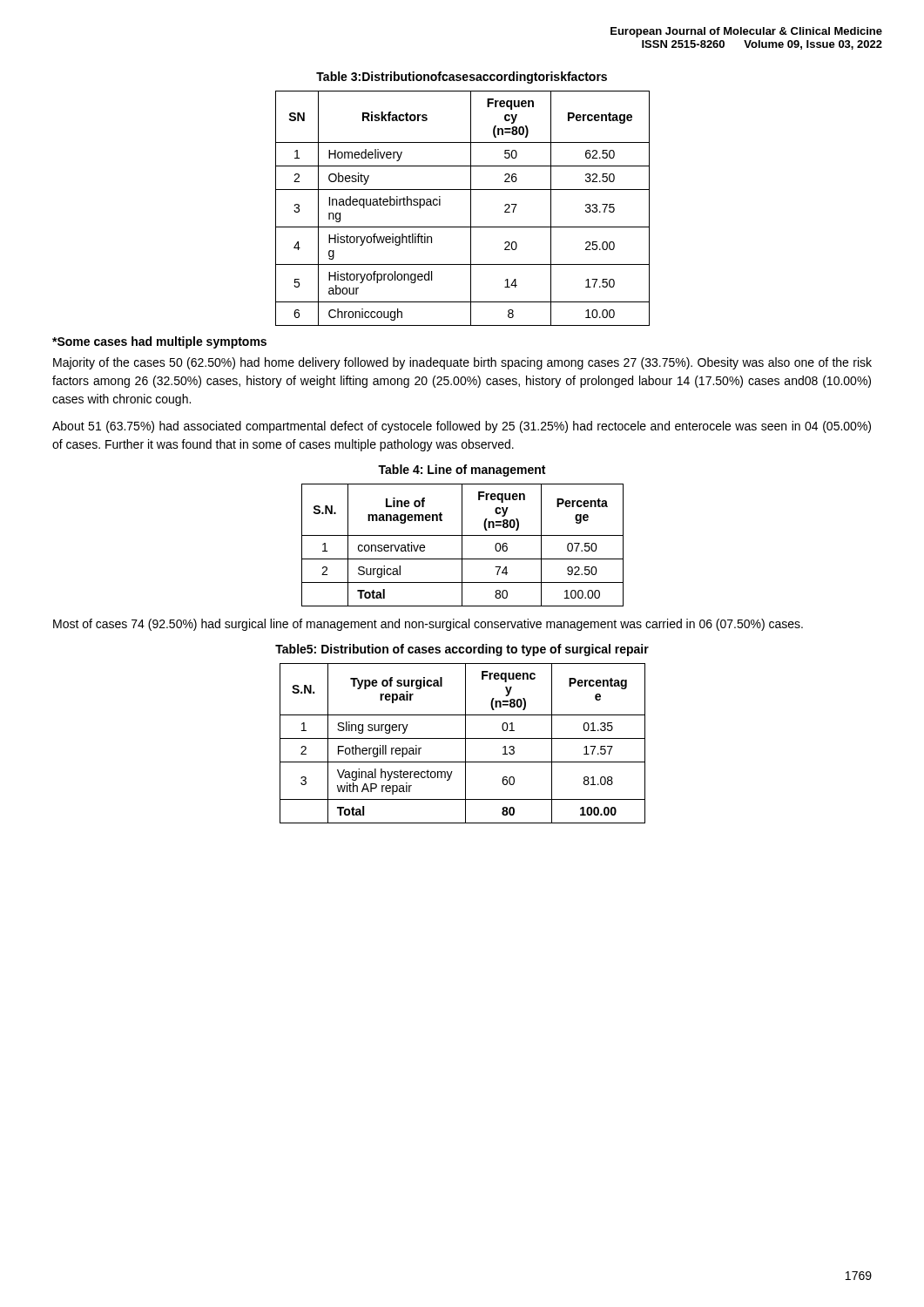Click on the passage starting "Table5: Distribution of cases according"
Image resolution: width=924 pixels, height=1307 pixels.
coord(462,649)
